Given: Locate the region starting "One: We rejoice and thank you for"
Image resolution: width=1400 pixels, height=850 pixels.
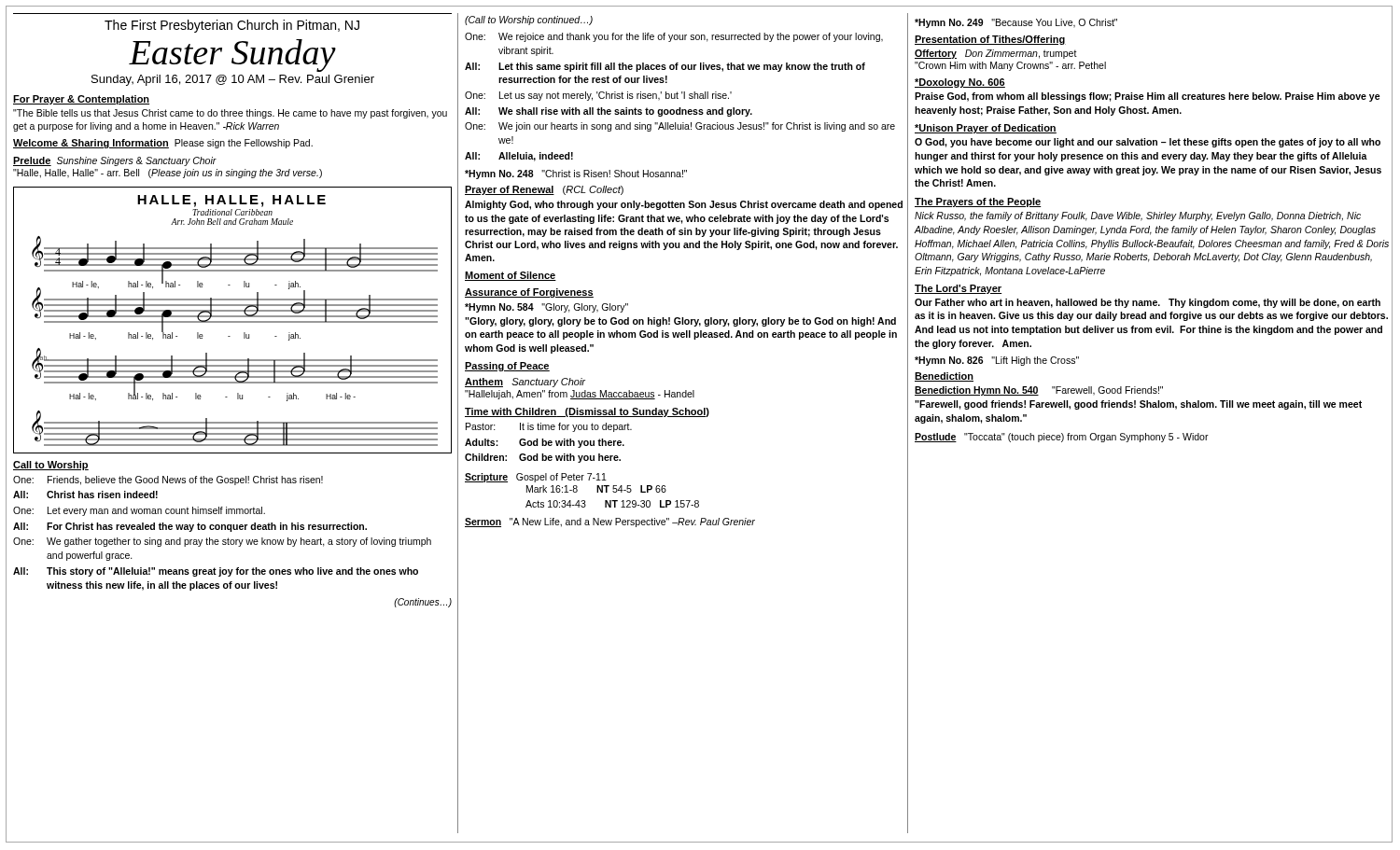Looking at the screenshot, I should pos(684,97).
